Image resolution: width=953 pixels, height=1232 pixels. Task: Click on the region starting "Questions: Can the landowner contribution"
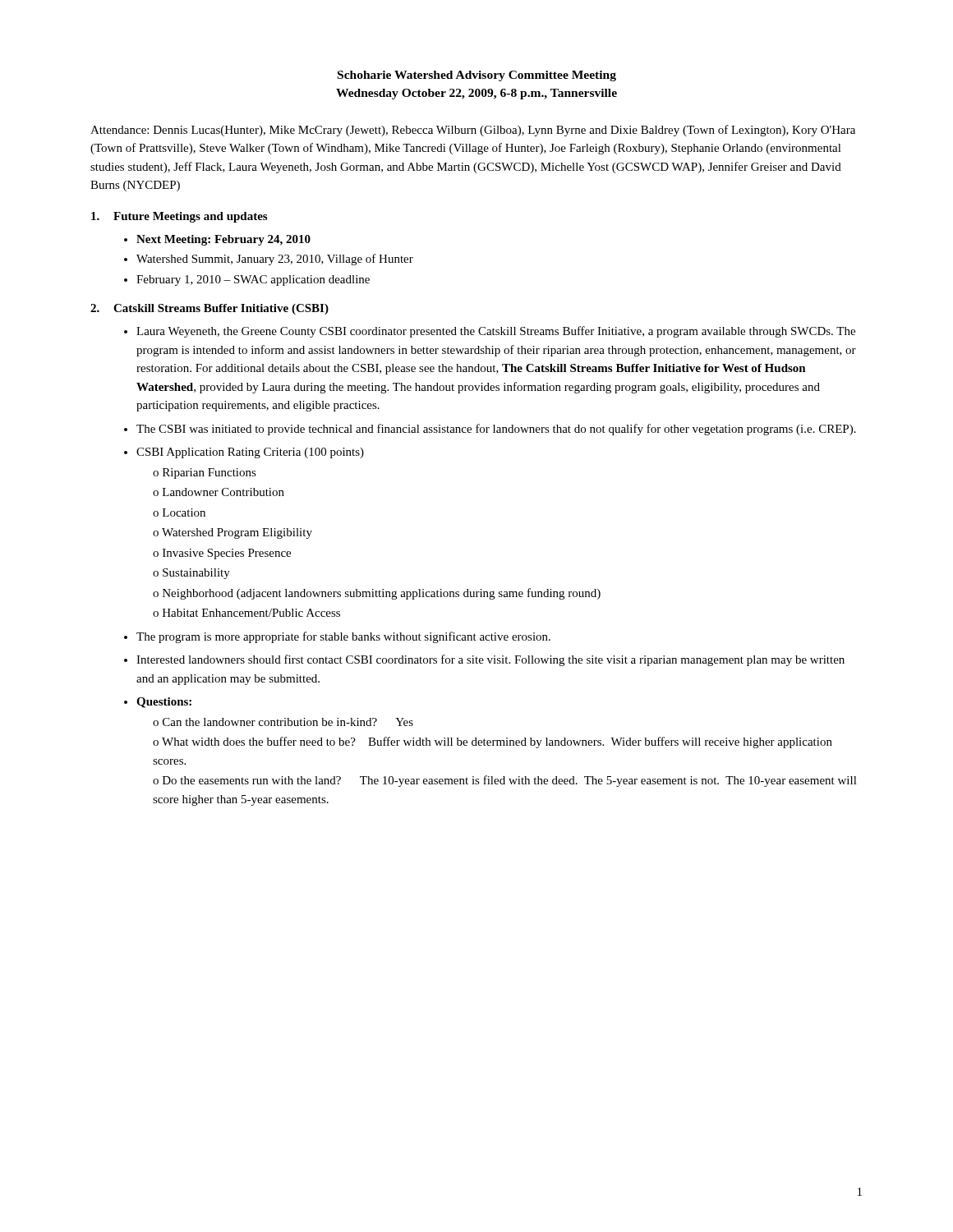tap(500, 752)
